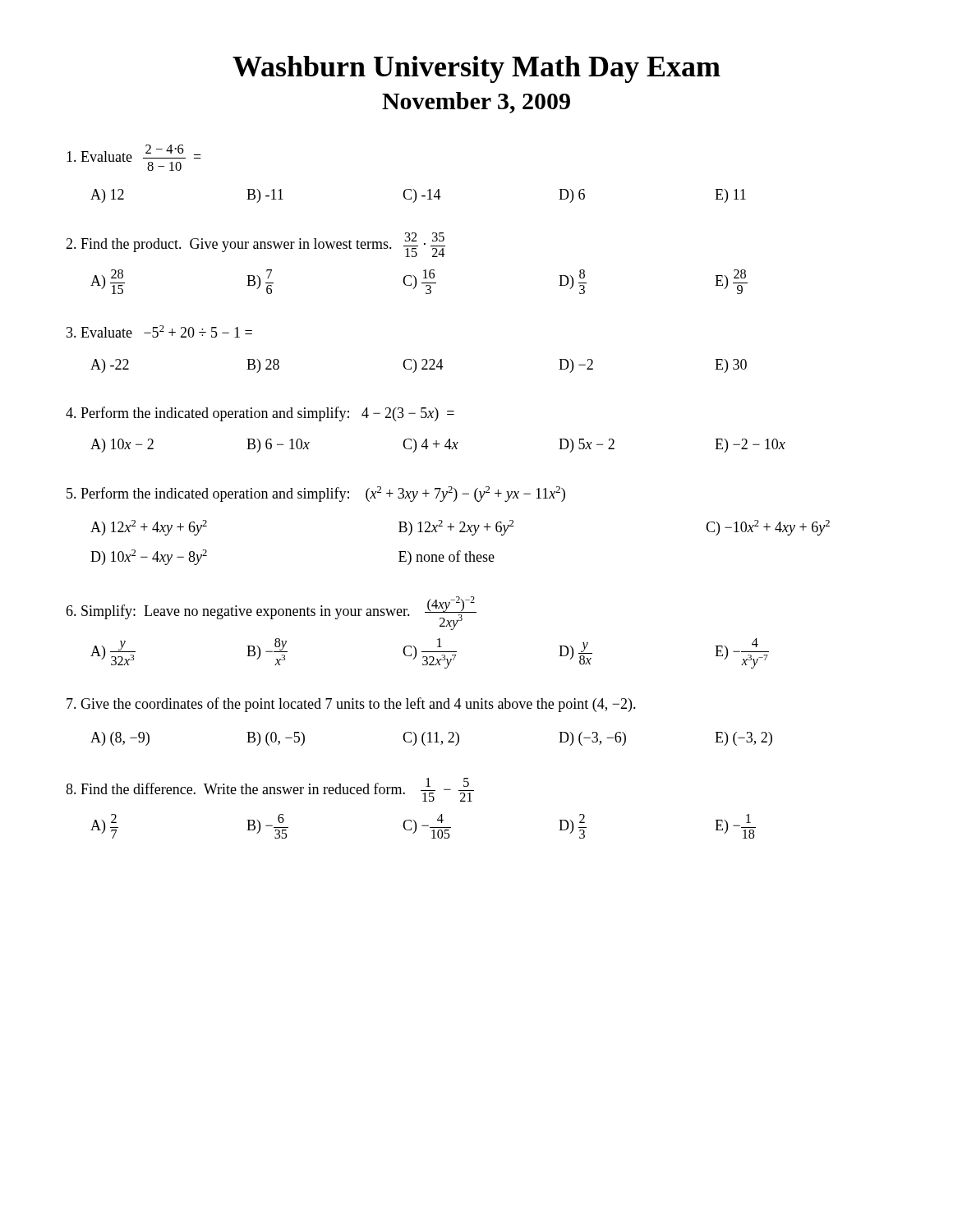This screenshot has height=1232, width=953.
Task: Find the region starting "Evaluate 2 −"
Action: (x=134, y=158)
